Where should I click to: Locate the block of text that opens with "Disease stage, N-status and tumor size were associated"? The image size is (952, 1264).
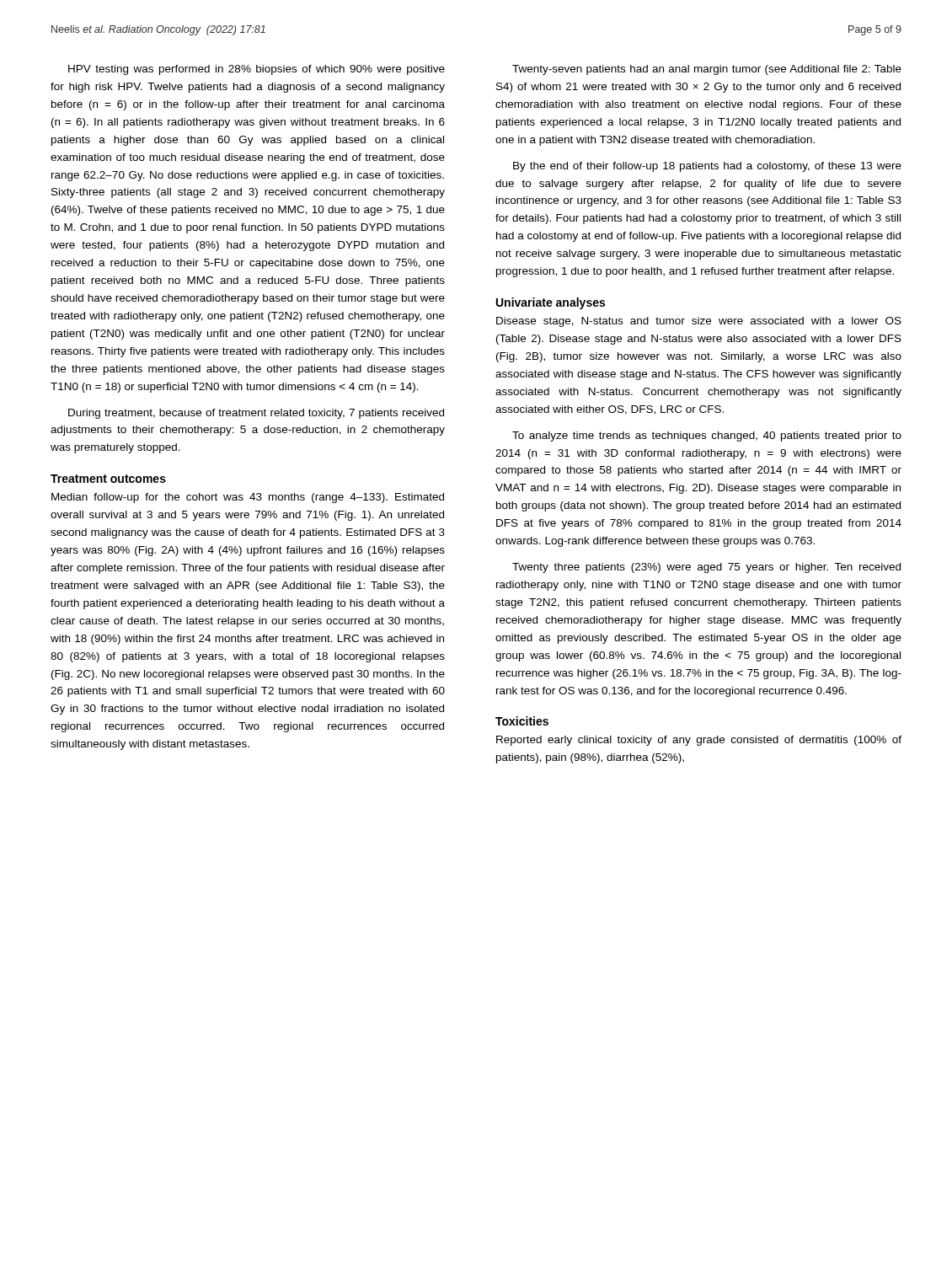(x=698, y=506)
